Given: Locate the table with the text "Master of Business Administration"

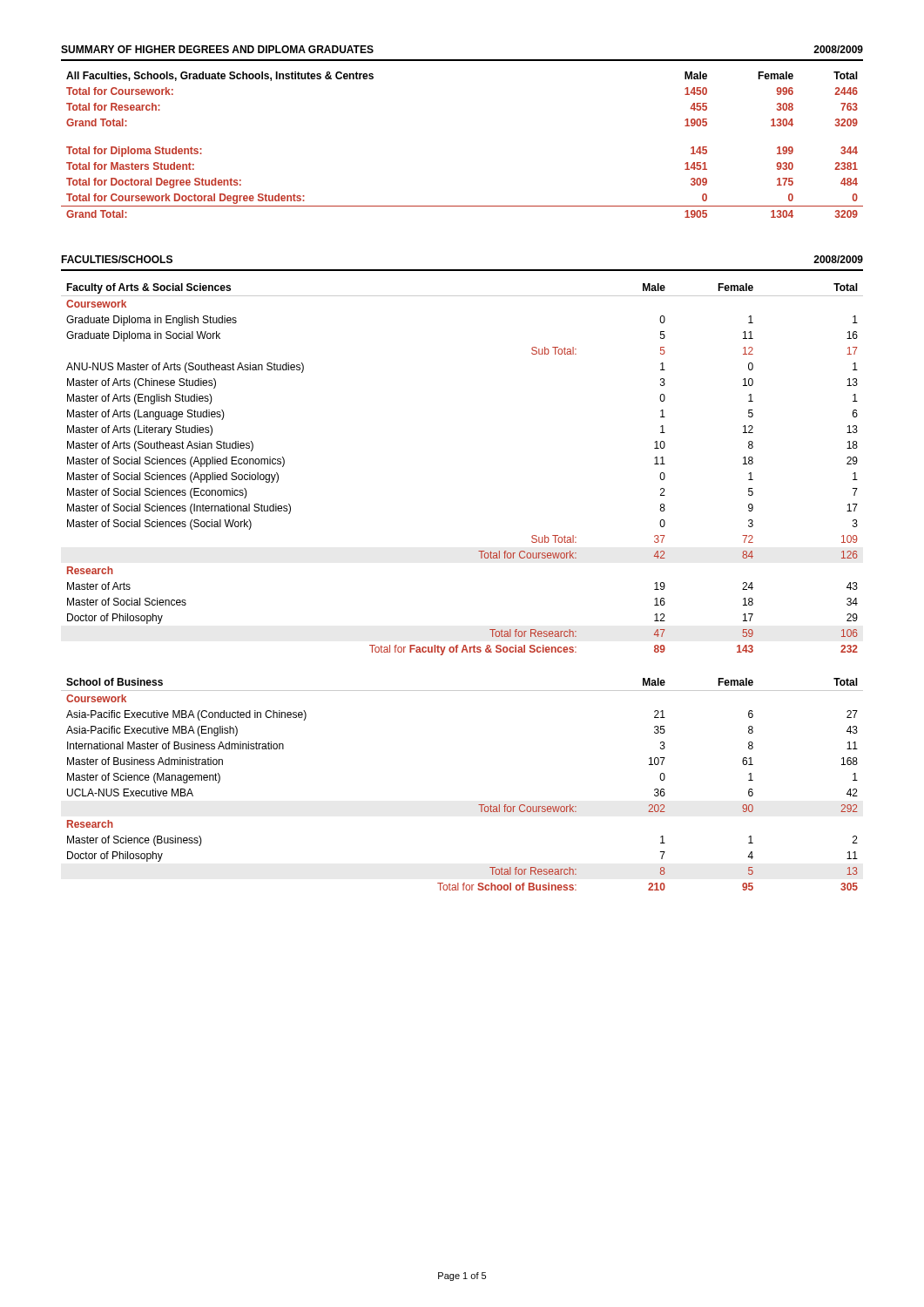Looking at the screenshot, I should (x=462, y=785).
